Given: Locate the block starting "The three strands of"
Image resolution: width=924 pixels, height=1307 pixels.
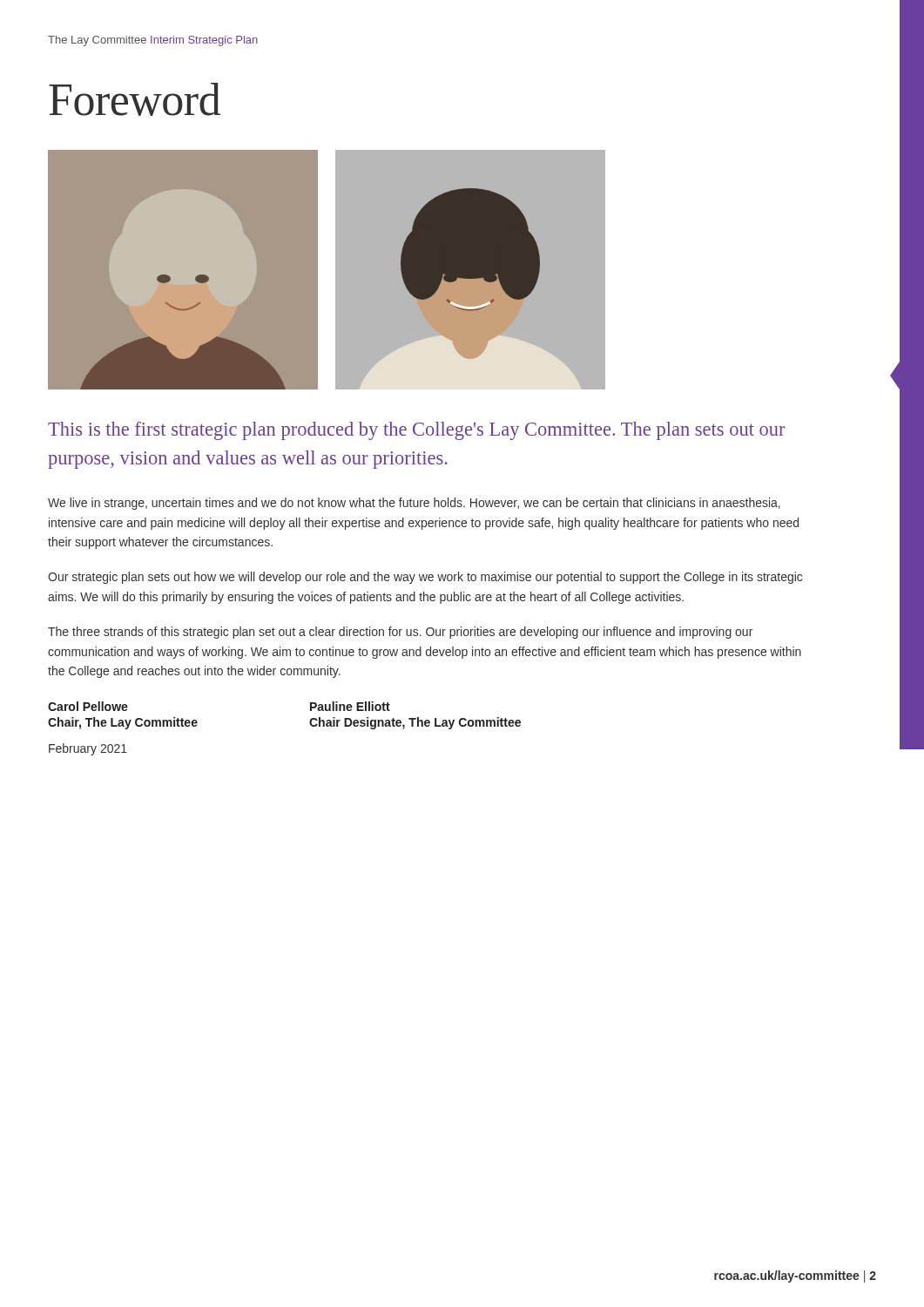Looking at the screenshot, I should (425, 651).
